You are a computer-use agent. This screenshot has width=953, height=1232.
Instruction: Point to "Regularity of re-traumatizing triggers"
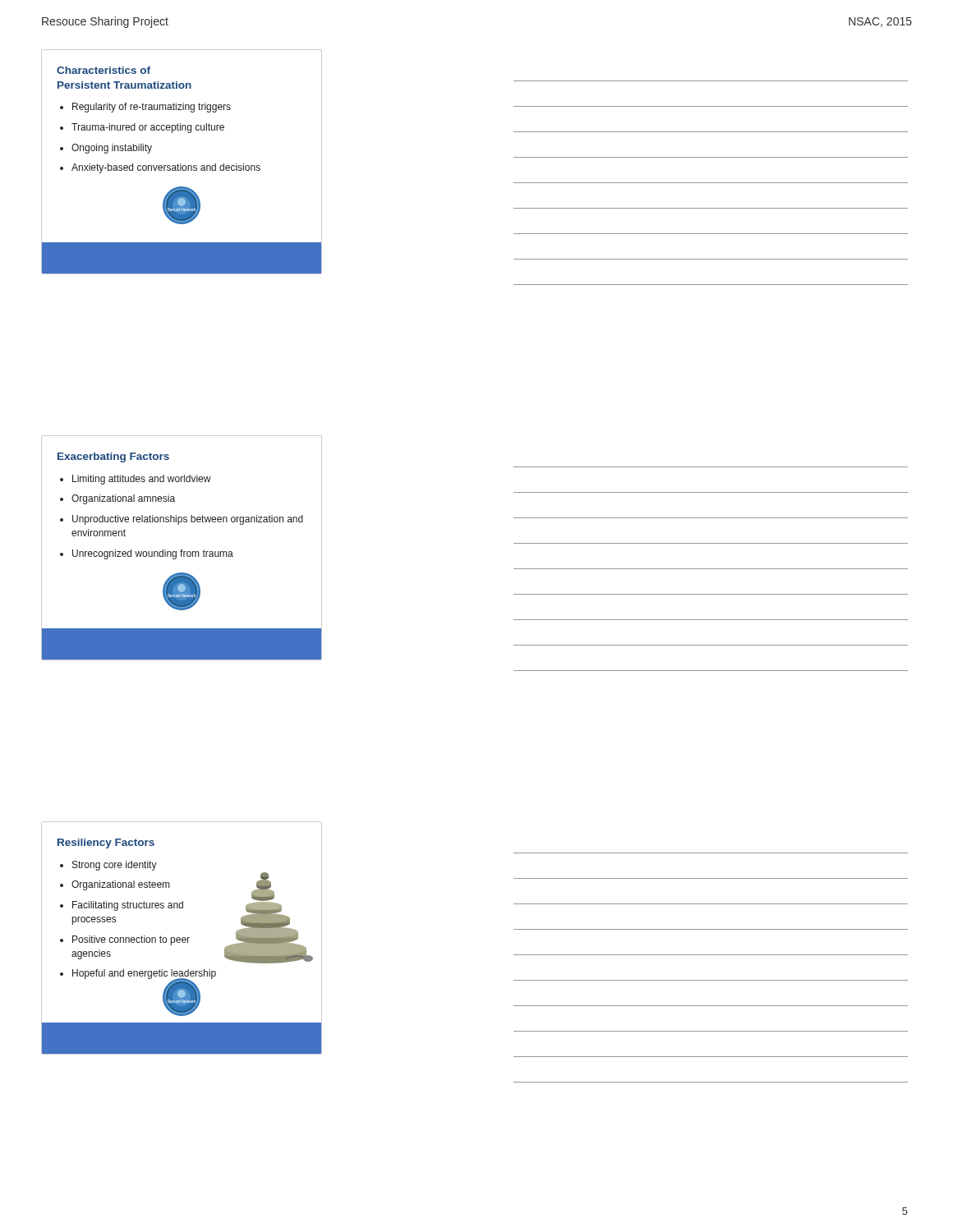(151, 107)
